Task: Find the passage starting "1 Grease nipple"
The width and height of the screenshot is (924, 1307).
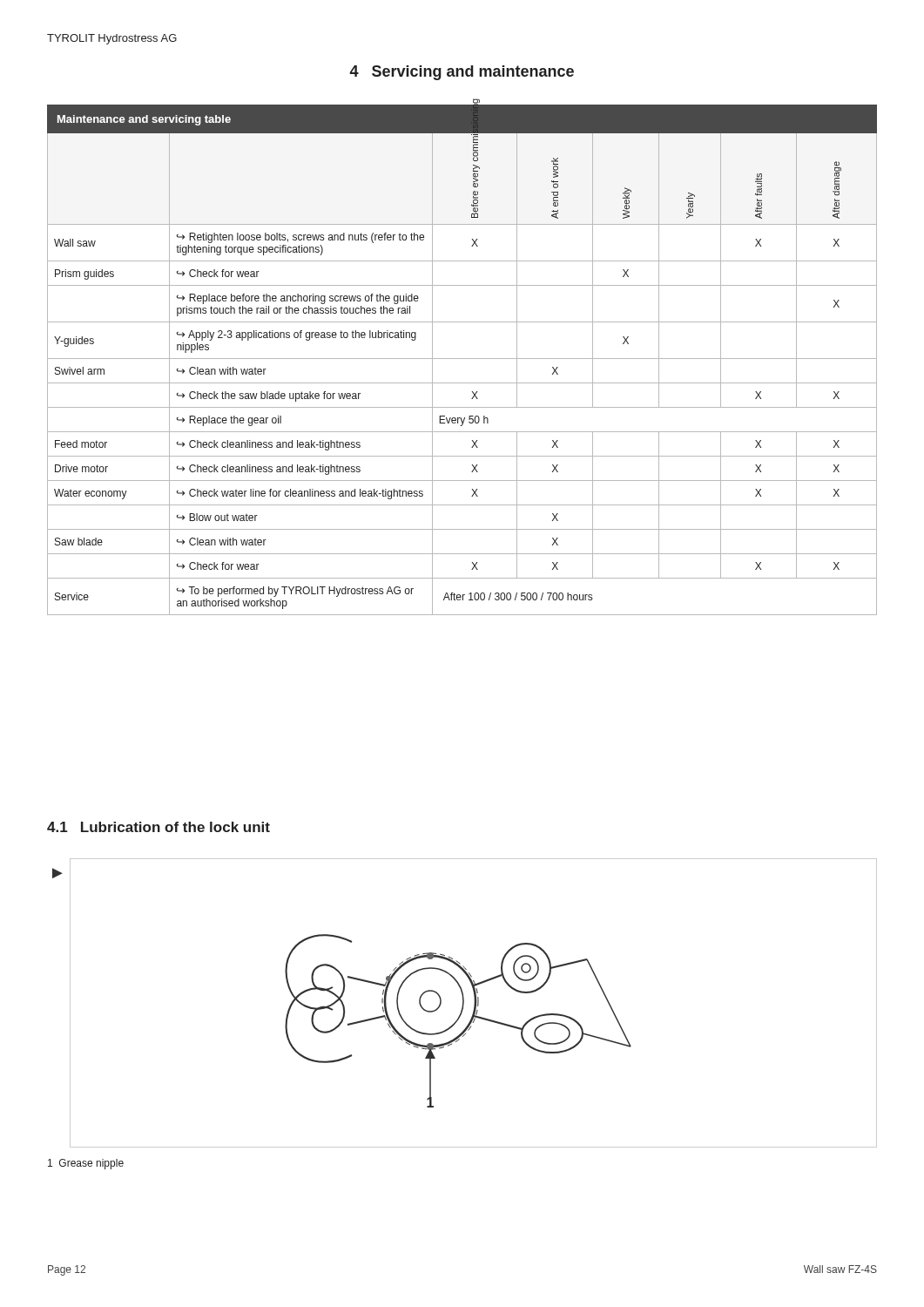Action: tap(85, 1163)
